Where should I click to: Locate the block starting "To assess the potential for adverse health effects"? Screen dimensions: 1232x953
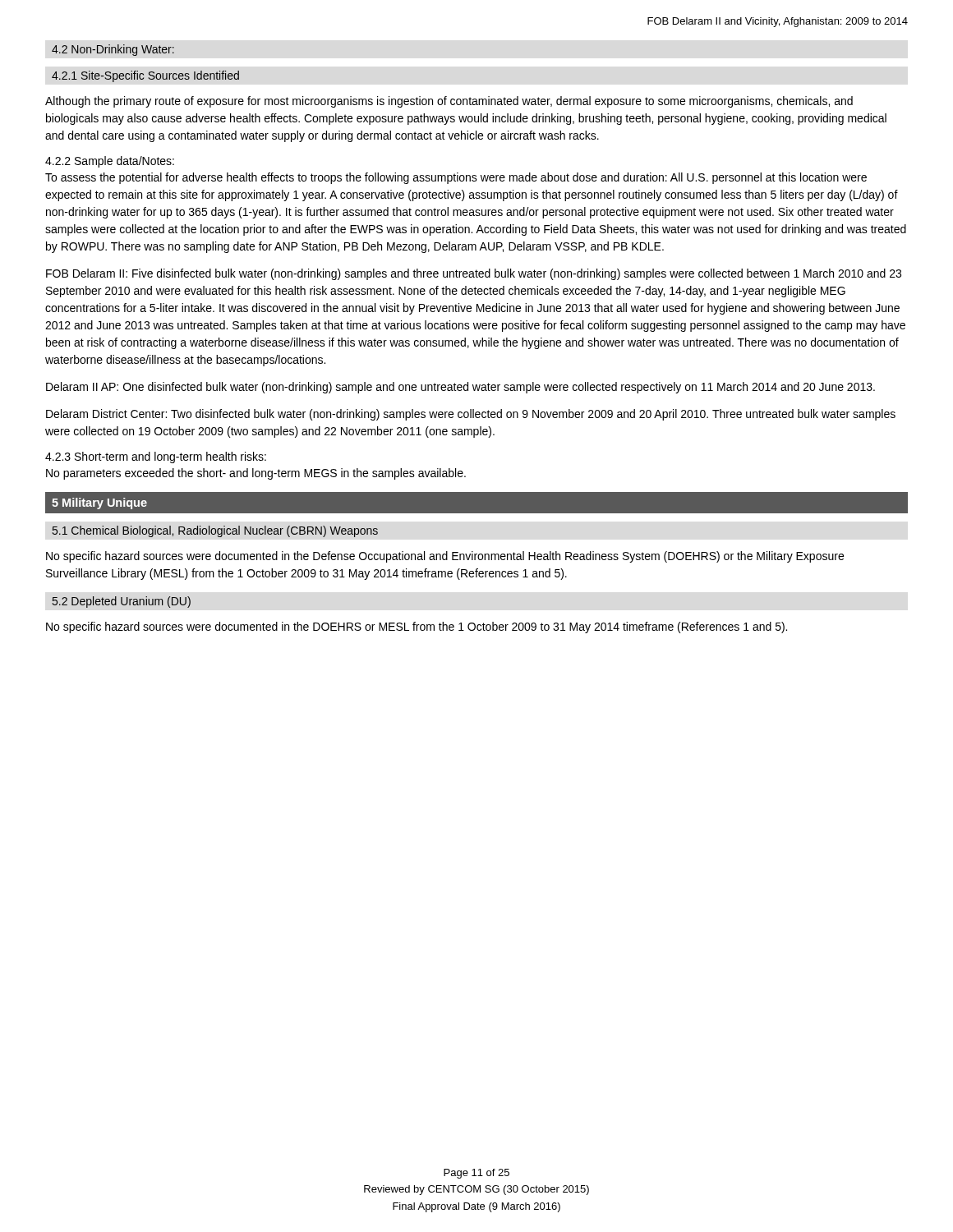pos(476,212)
